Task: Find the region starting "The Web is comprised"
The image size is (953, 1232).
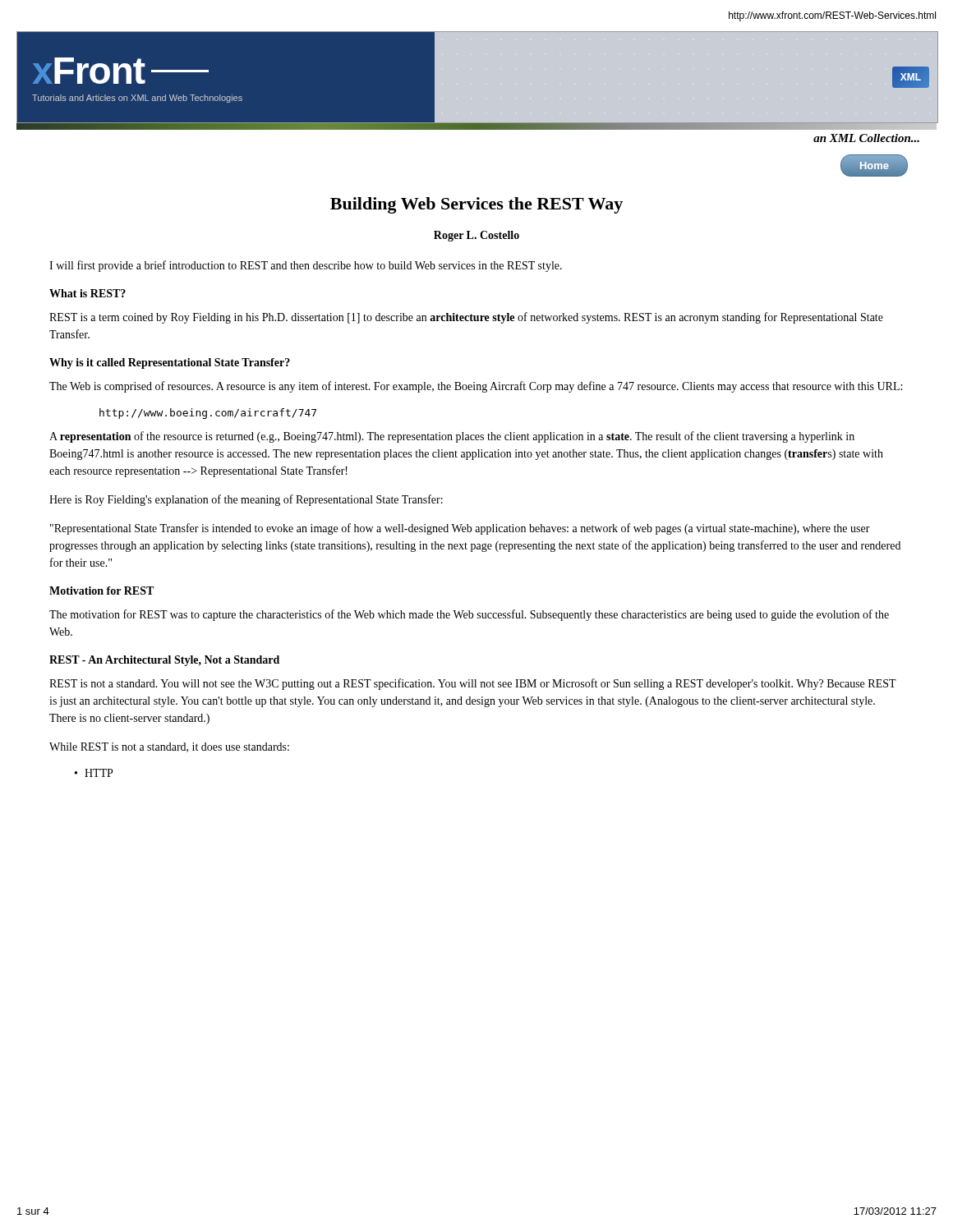Action: coord(476,386)
